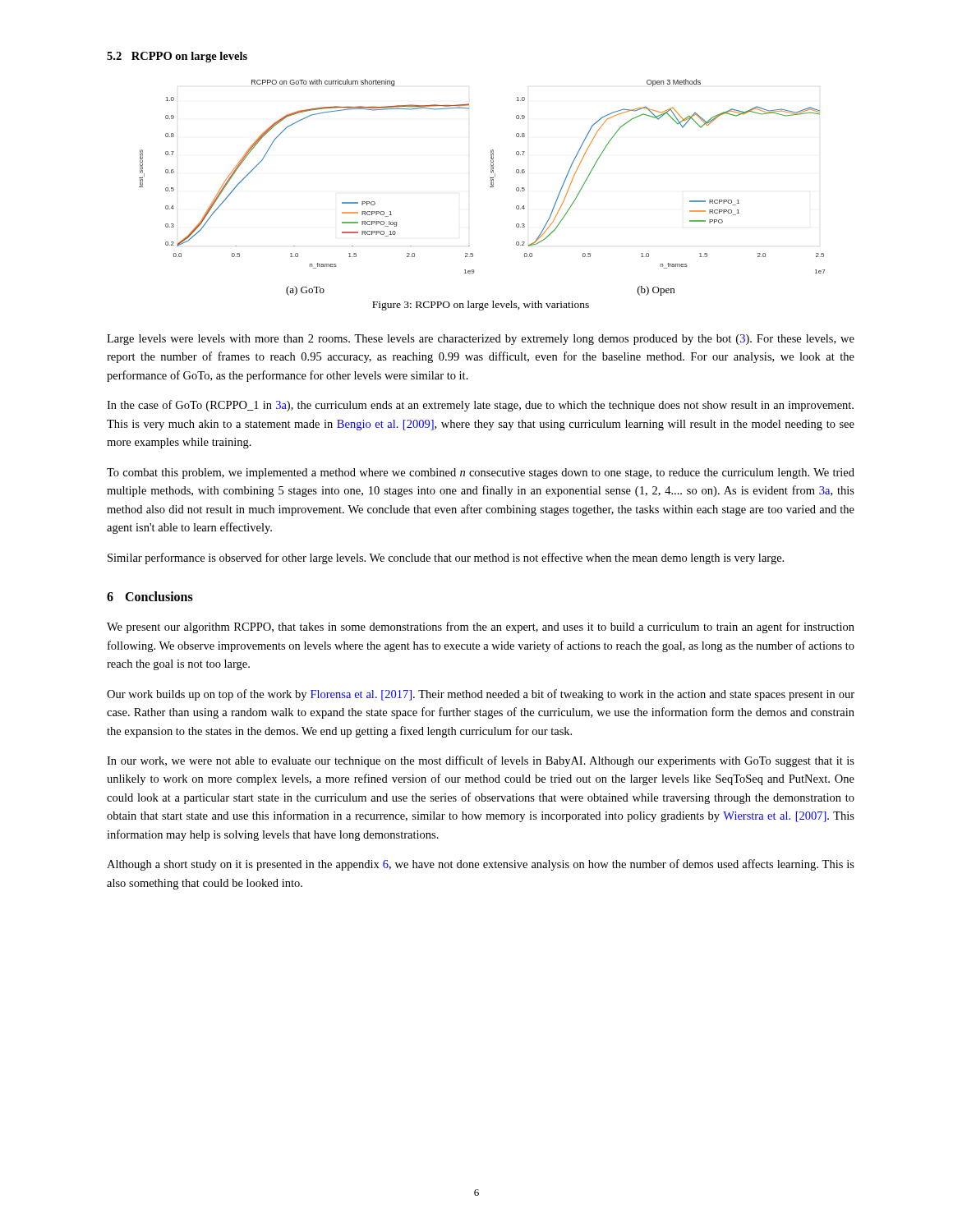Navigate to the region starting "We present our algorithm"
953x1232 pixels.
click(481, 645)
